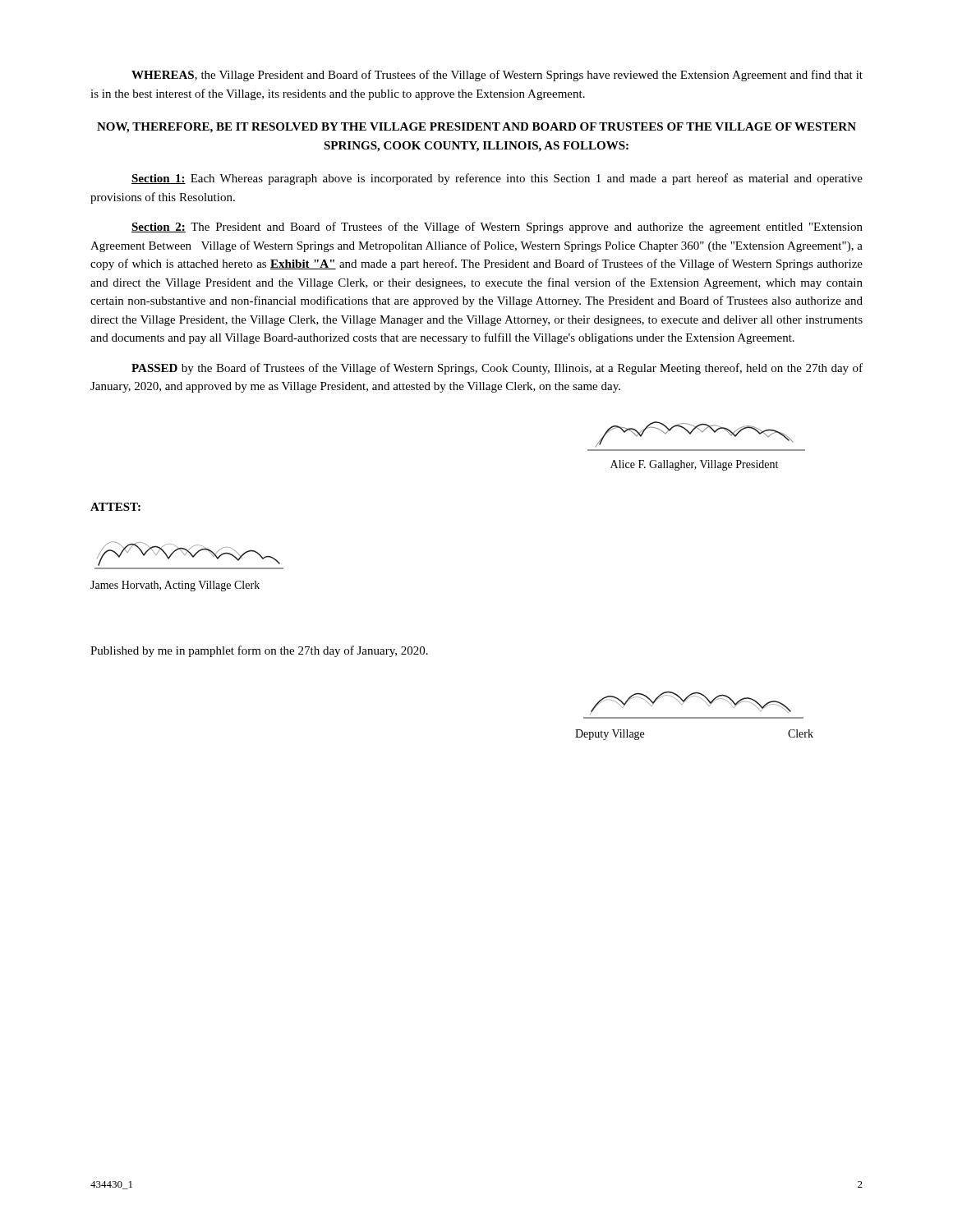This screenshot has height=1232, width=953.
Task: Select the text block that says "NOW, THEREFORE, BE IT RESOLVED BY"
Action: [476, 136]
